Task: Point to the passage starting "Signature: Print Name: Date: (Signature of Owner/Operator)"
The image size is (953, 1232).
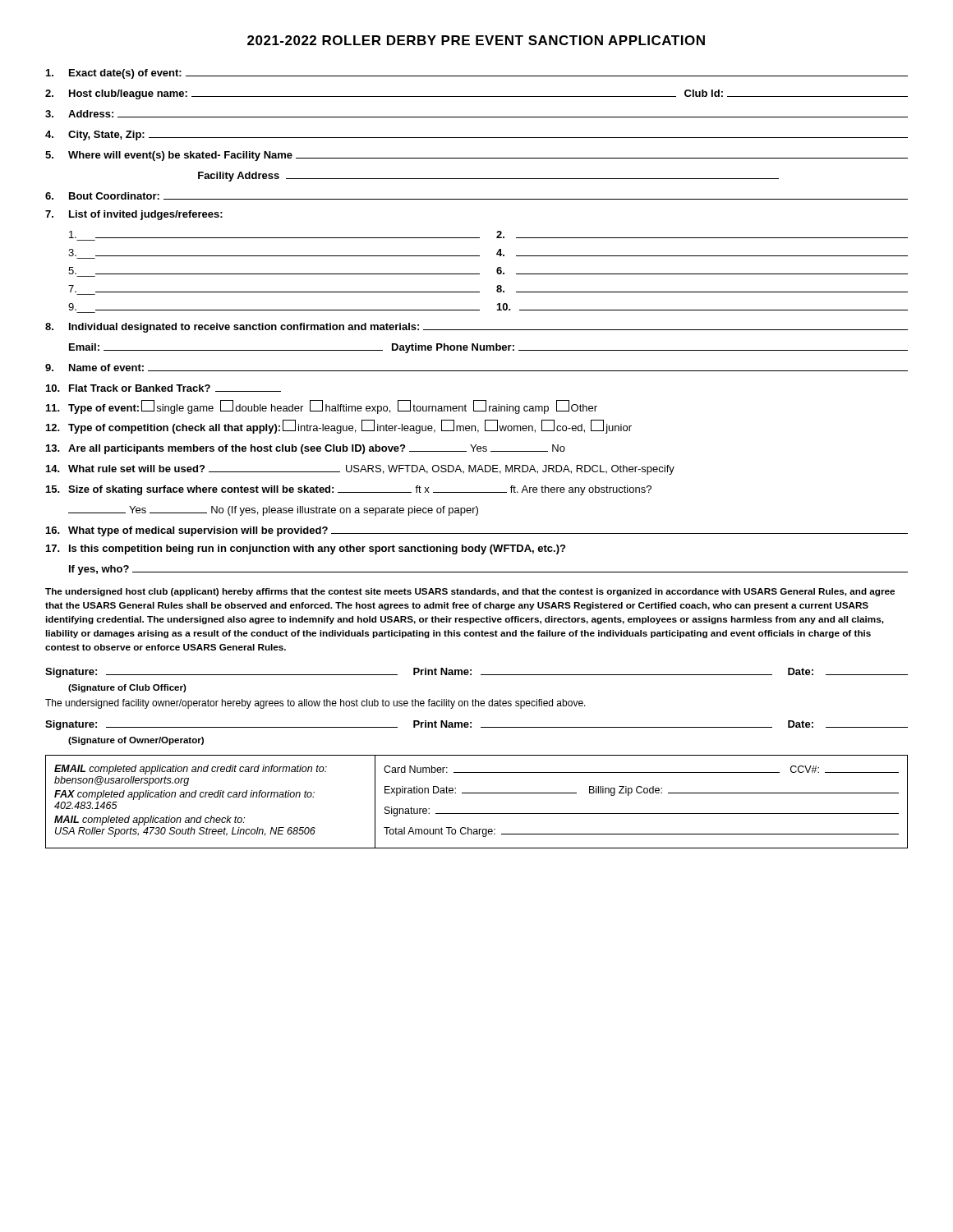Action: (x=476, y=730)
